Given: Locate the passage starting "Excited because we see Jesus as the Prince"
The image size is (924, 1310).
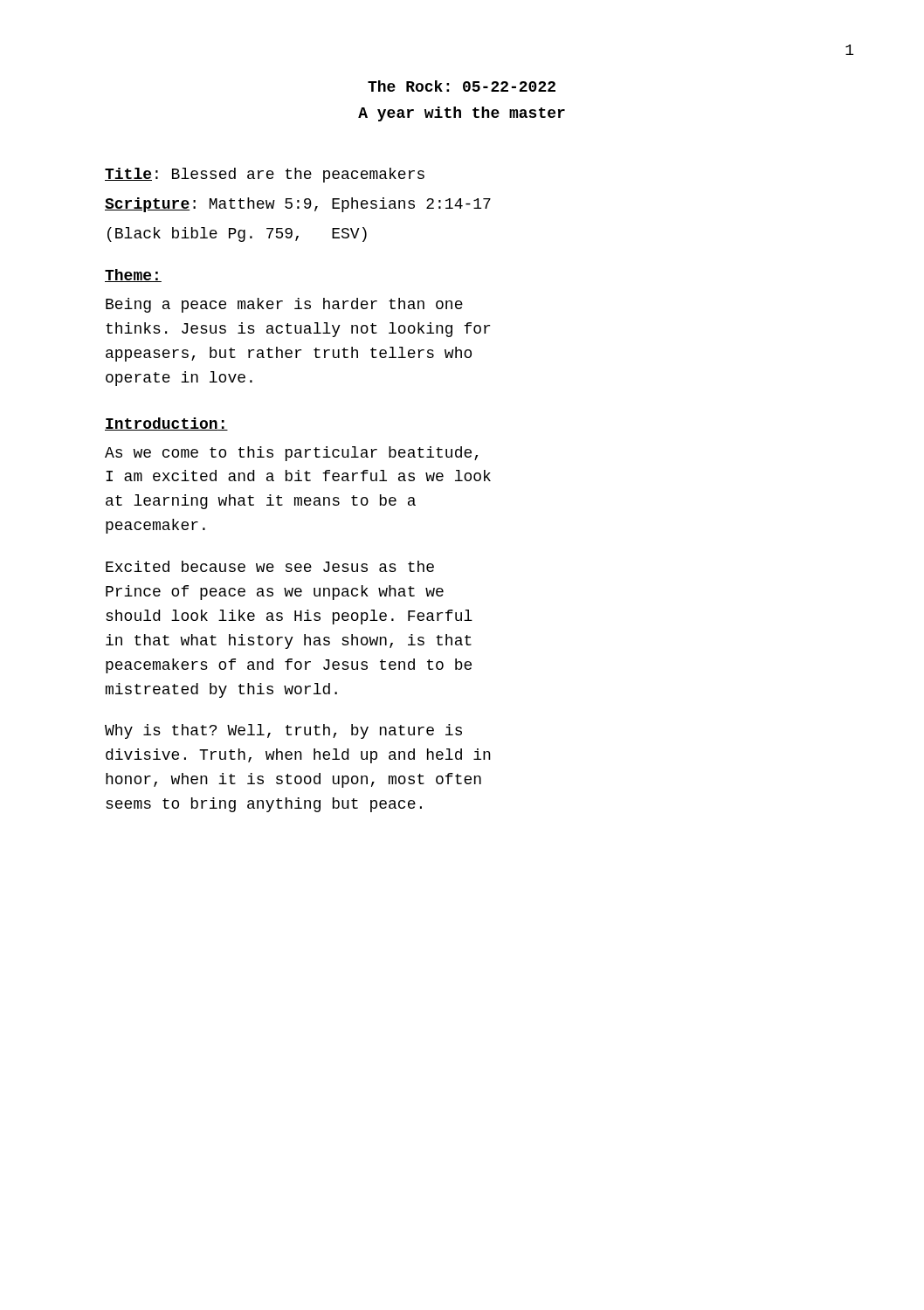Looking at the screenshot, I should point(289,629).
